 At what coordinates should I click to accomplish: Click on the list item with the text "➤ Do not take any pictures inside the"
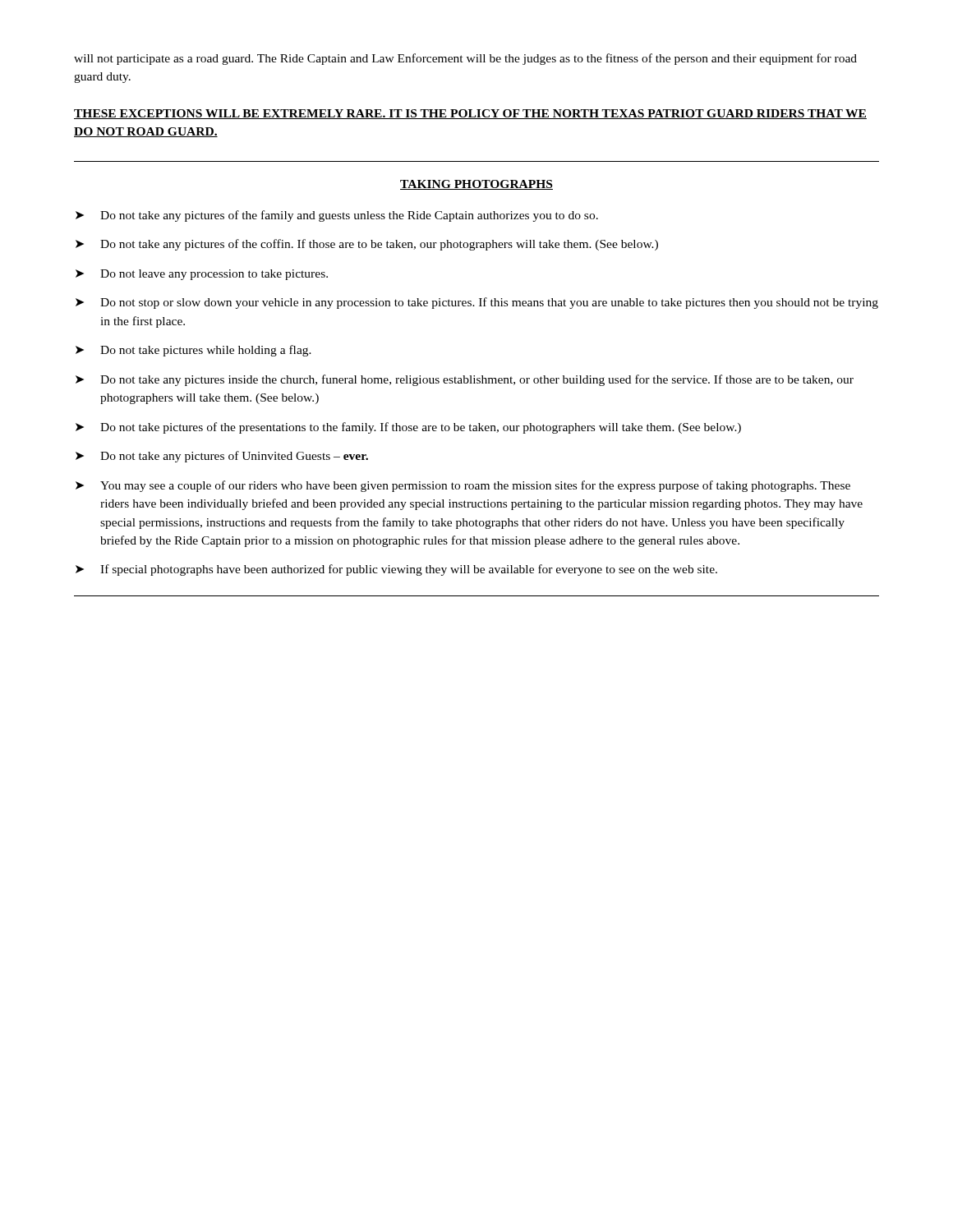click(476, 389)
